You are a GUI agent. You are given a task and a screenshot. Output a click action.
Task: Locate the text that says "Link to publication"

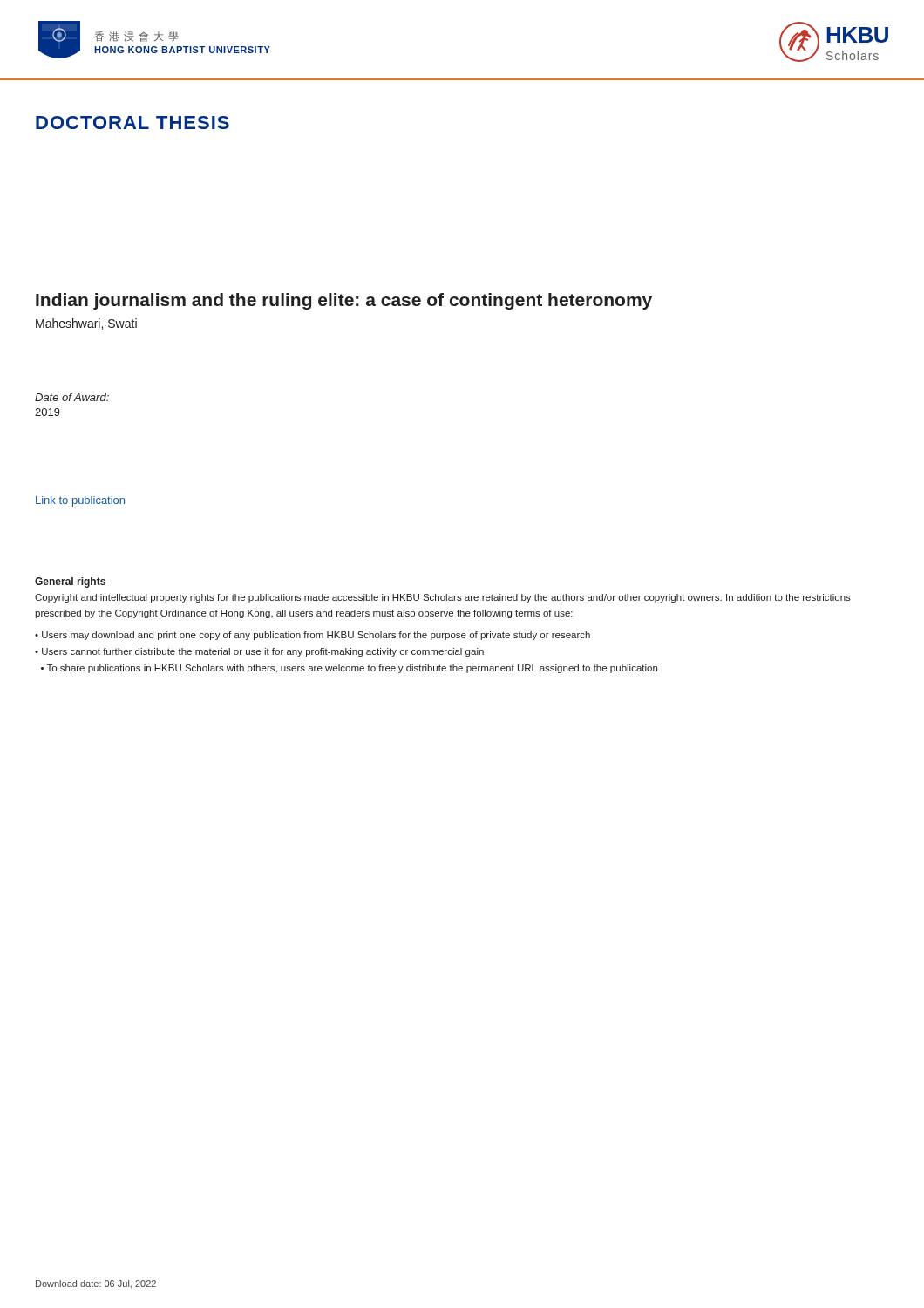(80, 500)
